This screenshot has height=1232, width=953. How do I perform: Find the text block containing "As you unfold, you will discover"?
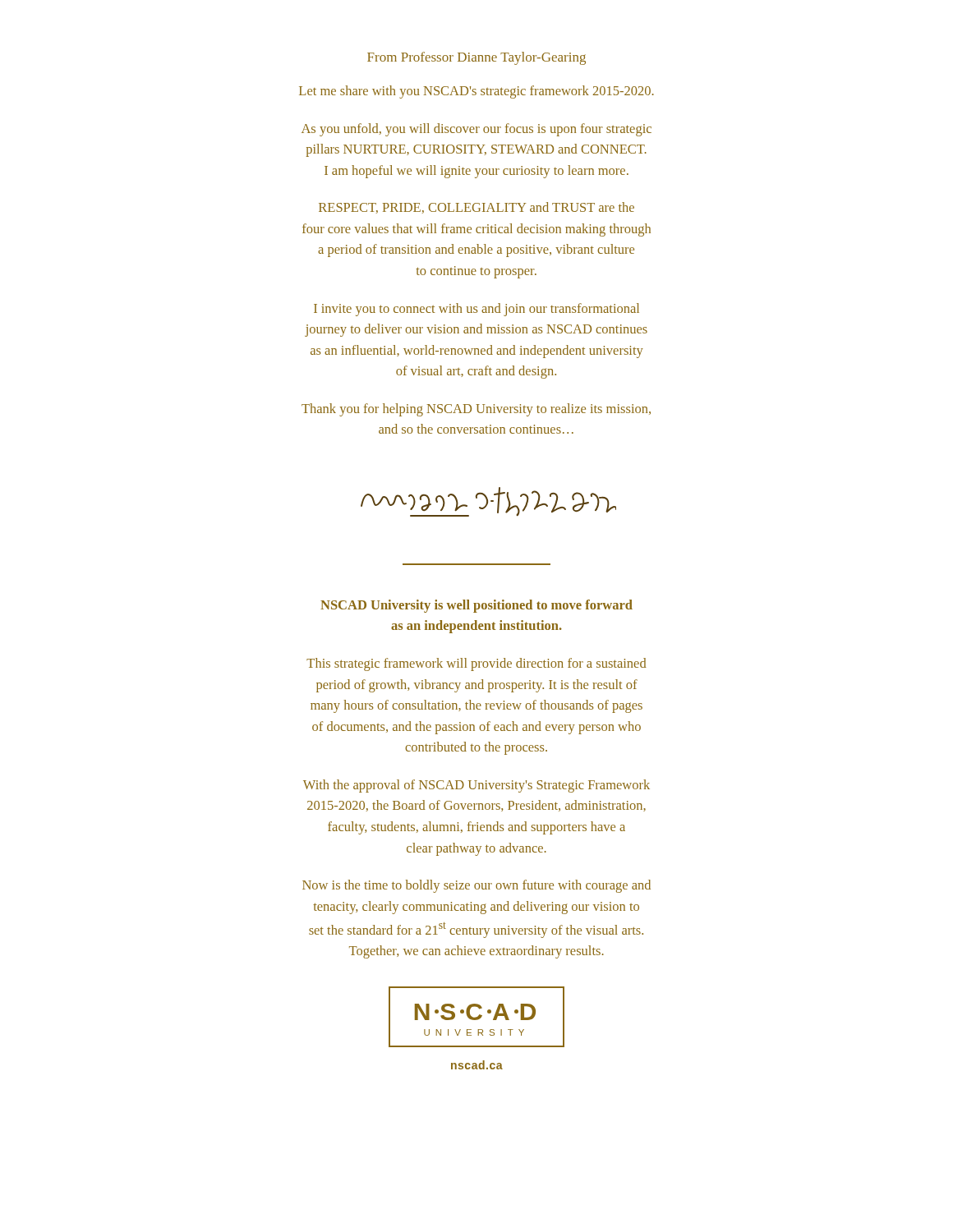coord(476,149)
